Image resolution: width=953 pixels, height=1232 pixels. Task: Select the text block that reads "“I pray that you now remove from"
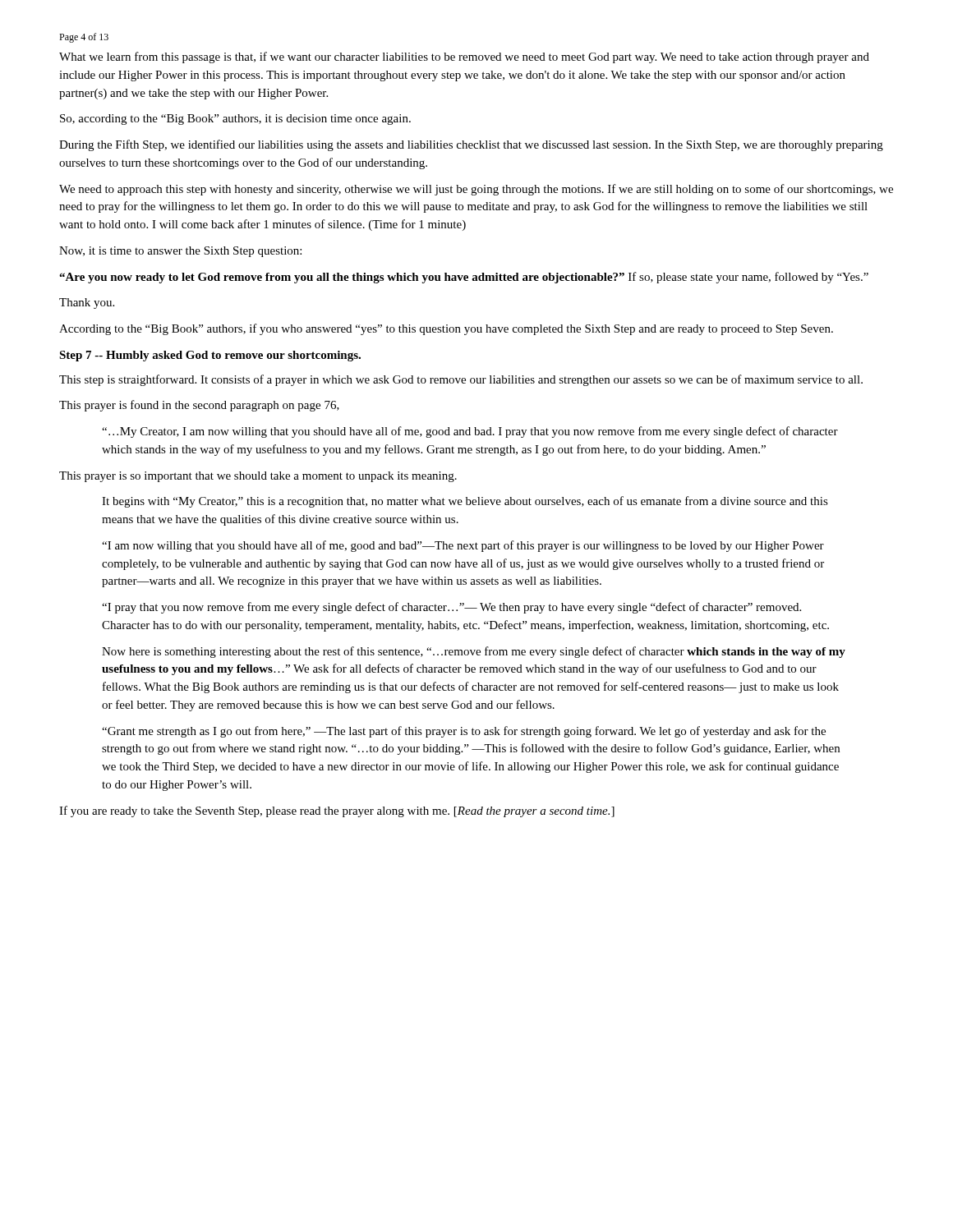tap(466, 616)
